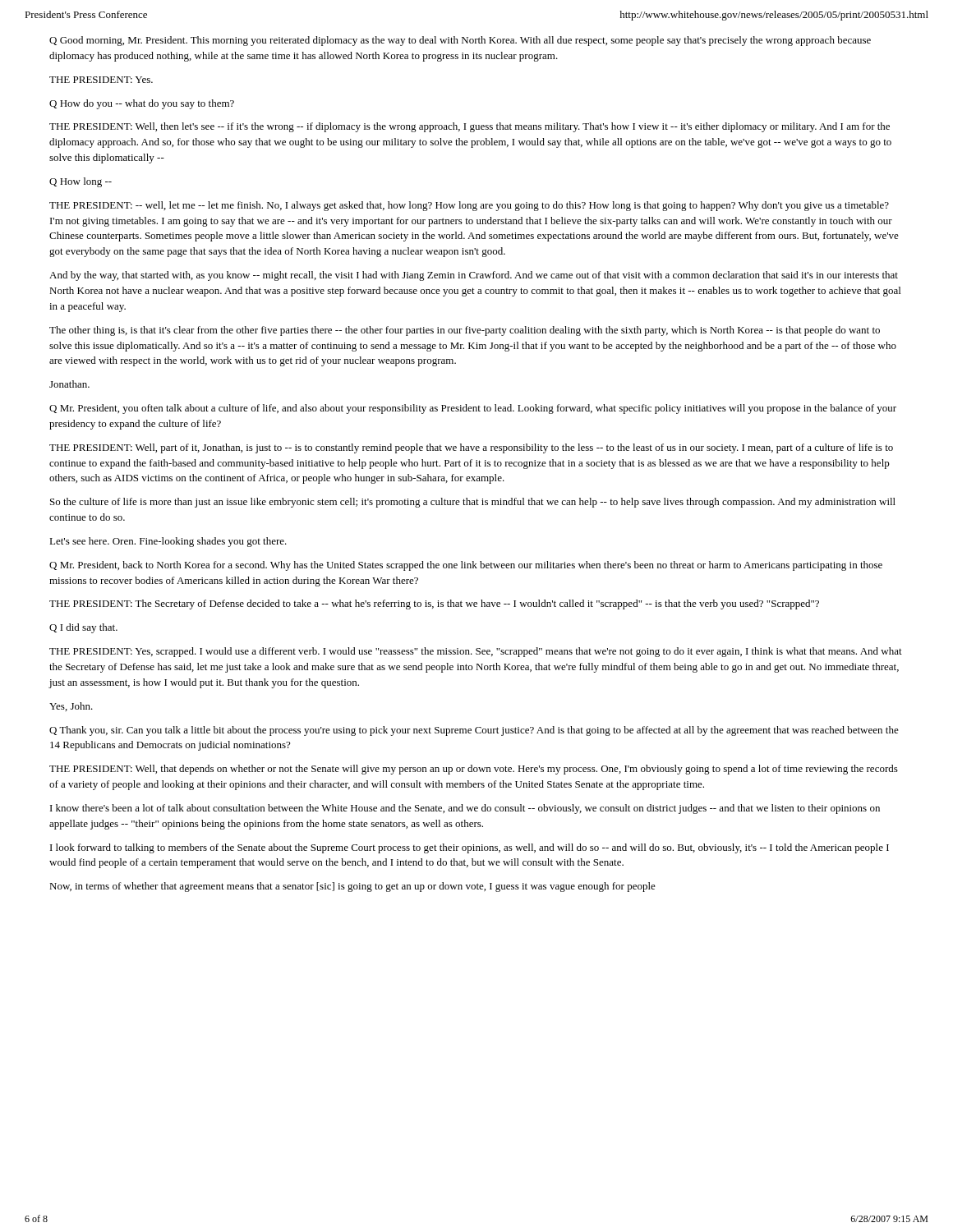Locate the text block that reads "And by the way, that started with,"
The width and height of the screenshot is (953, 1232).
pos(475,290)
